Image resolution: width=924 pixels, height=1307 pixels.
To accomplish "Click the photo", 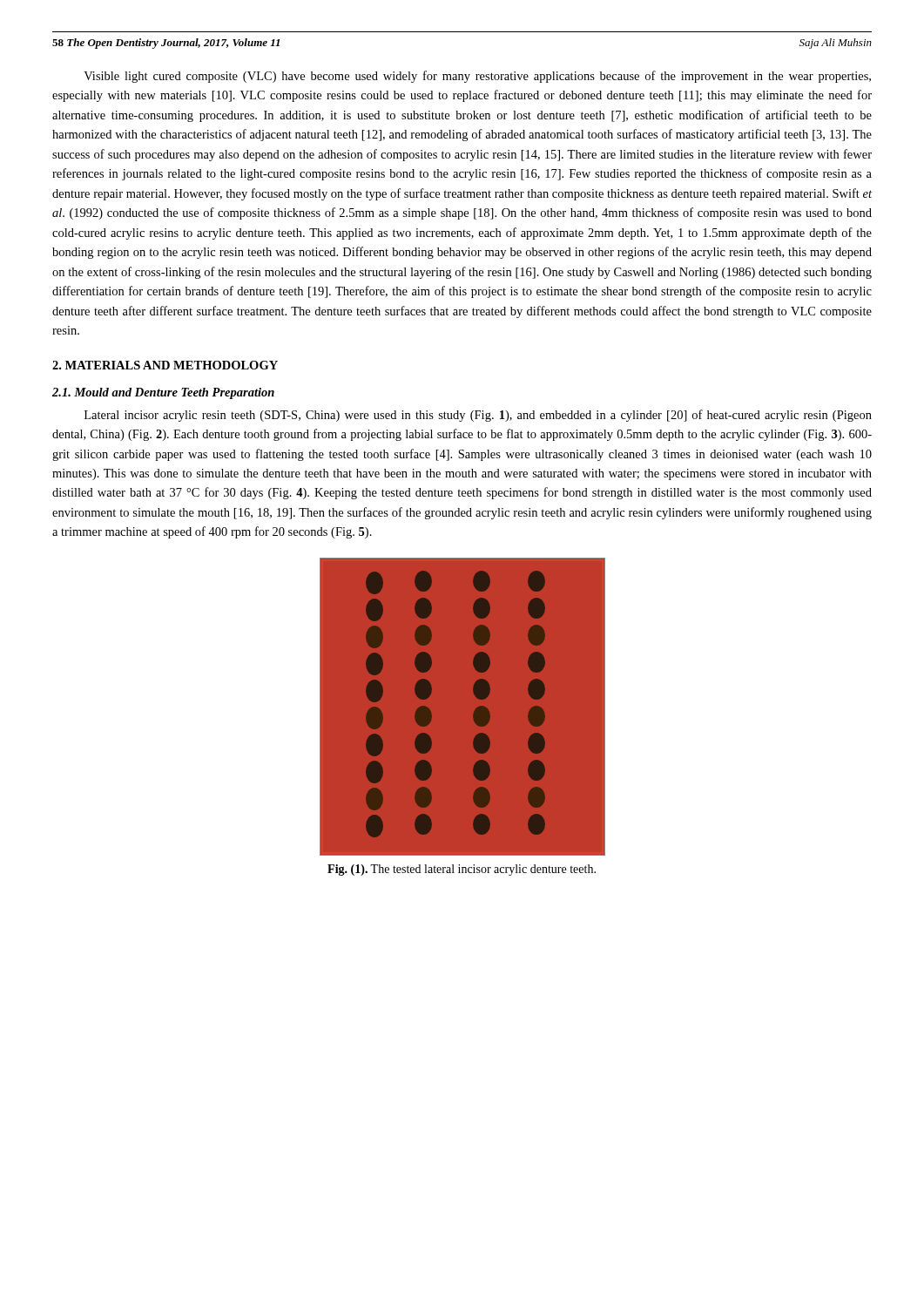I will [x=462, y=707].
